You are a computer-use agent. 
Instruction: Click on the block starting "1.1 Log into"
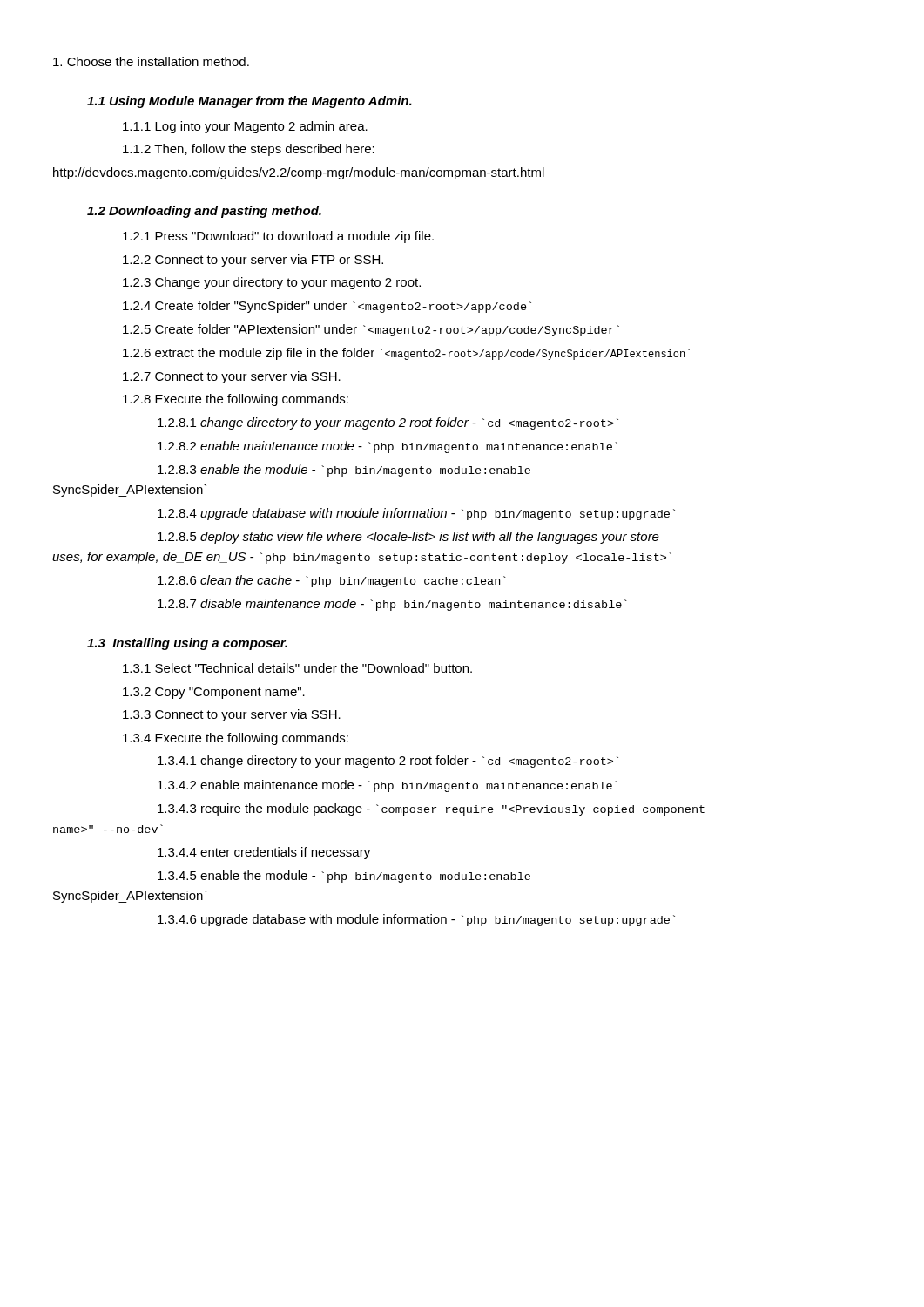[x=245, y=125]
